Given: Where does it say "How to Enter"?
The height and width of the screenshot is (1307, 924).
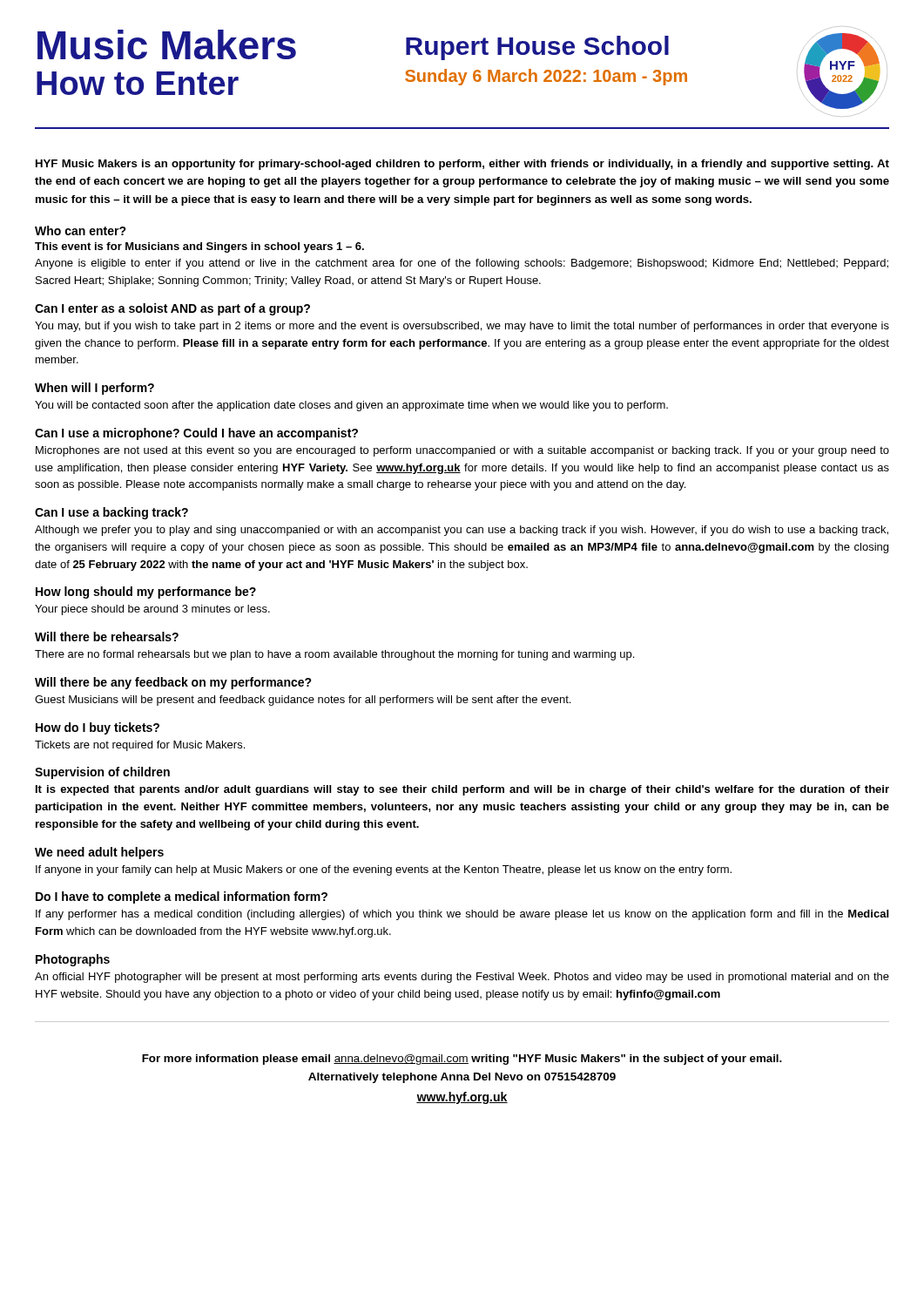Looking at the screenshot, I should click(x=137, y=84).
